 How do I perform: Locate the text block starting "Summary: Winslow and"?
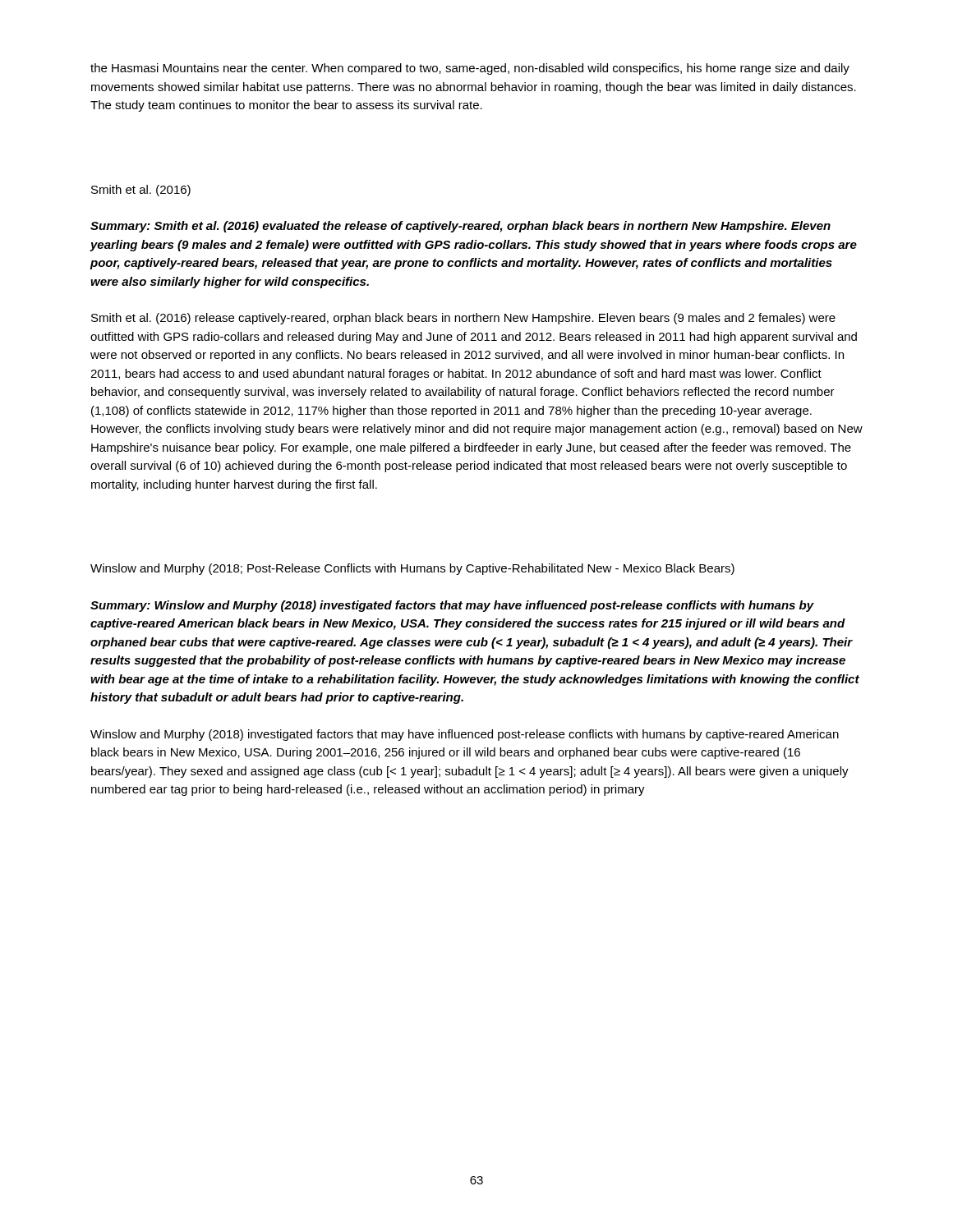click(x=476, y=651)
